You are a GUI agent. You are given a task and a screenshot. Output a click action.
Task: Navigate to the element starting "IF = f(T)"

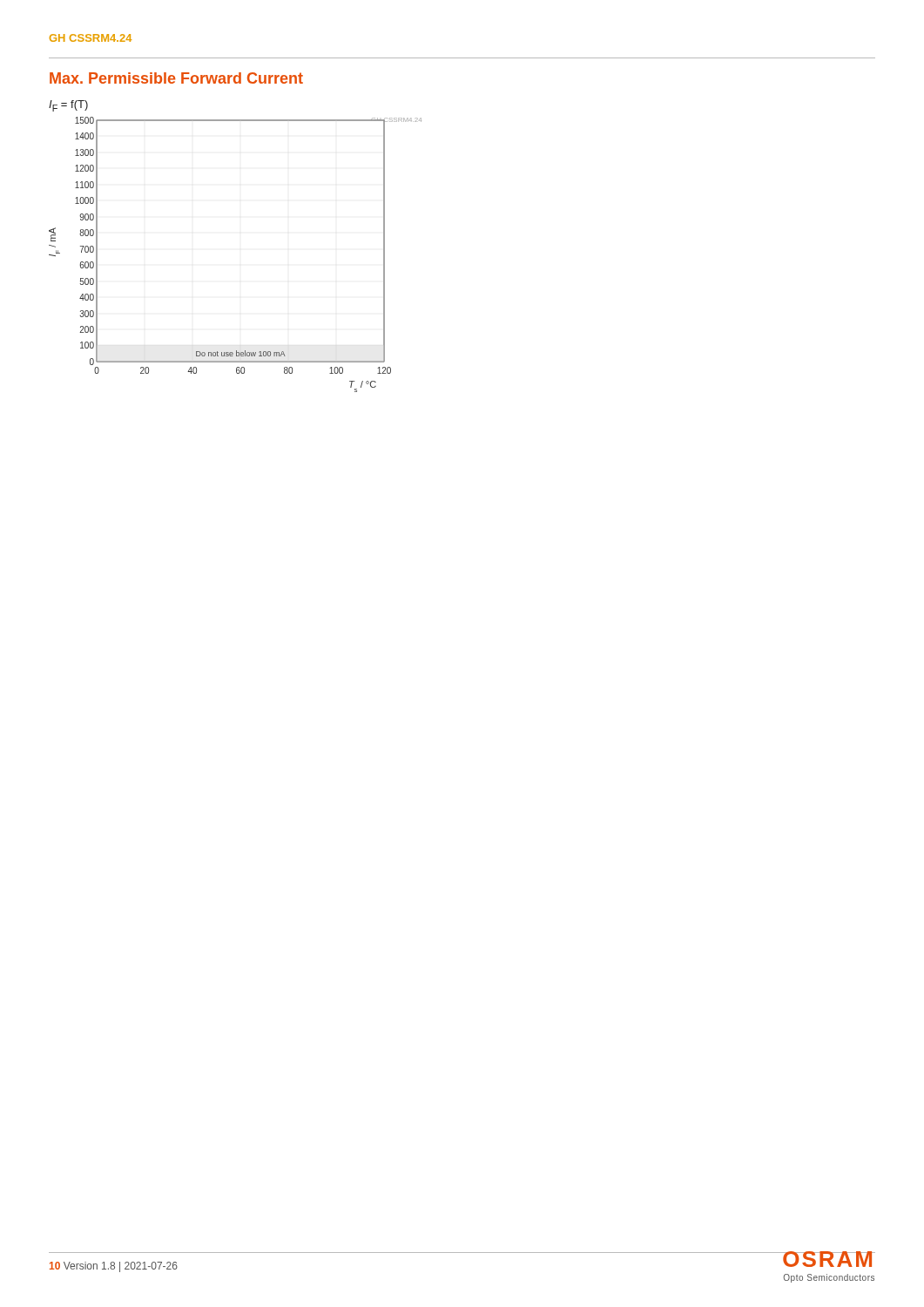coord(69,105)
